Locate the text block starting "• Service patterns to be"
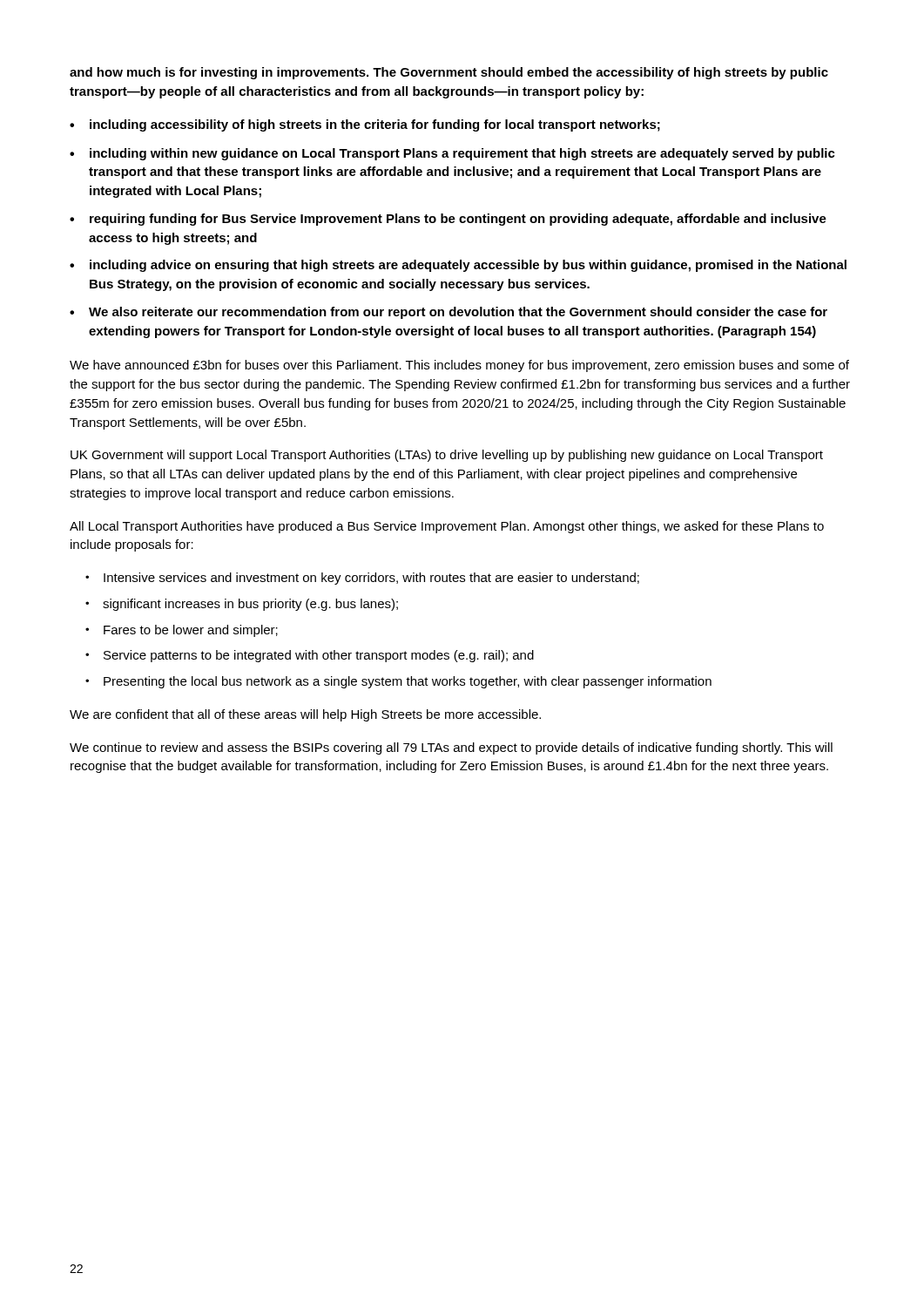The height and width of the screenshot is (1307, 924). pos(470,656)
